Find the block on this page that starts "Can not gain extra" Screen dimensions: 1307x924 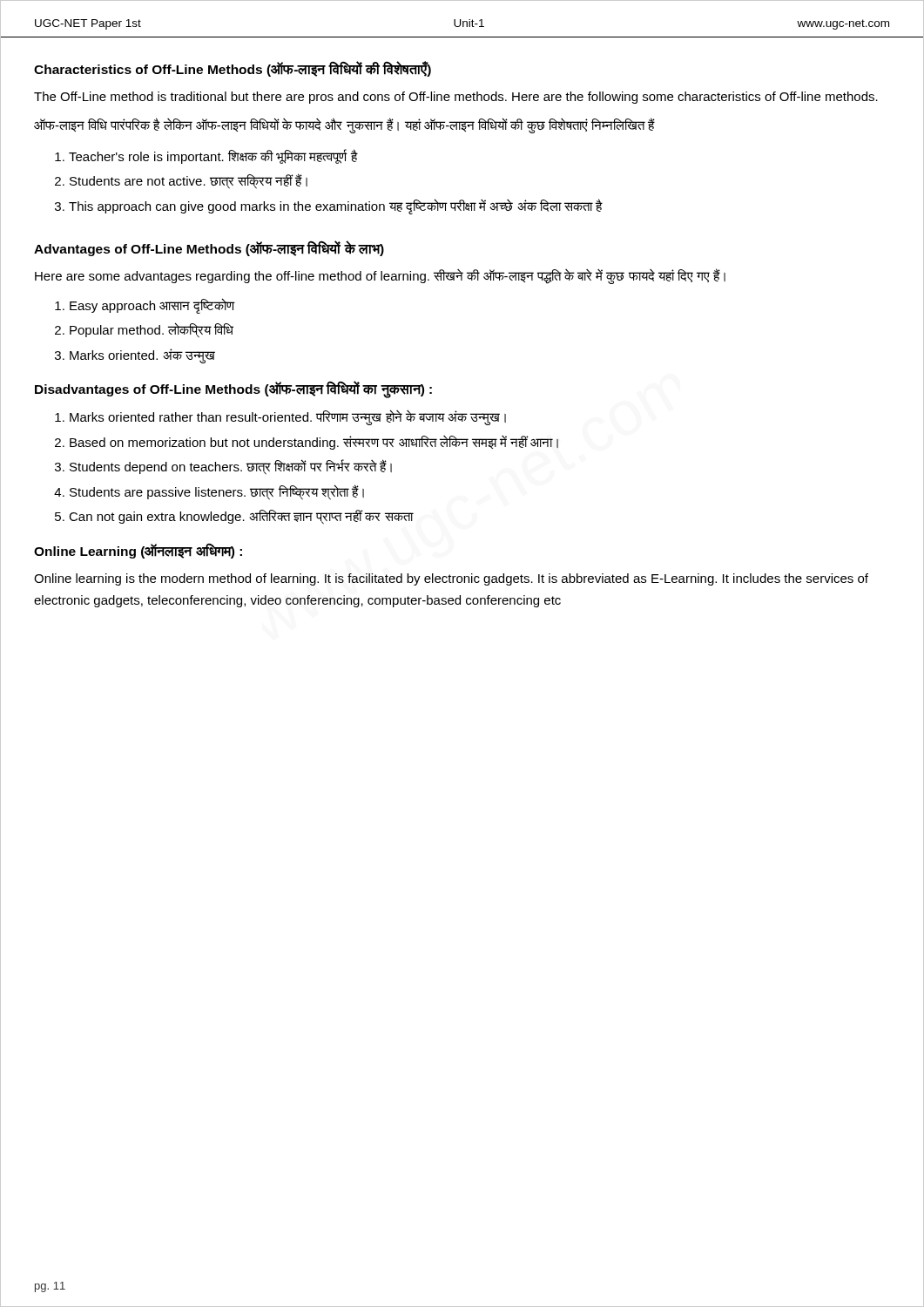[241, 516]
